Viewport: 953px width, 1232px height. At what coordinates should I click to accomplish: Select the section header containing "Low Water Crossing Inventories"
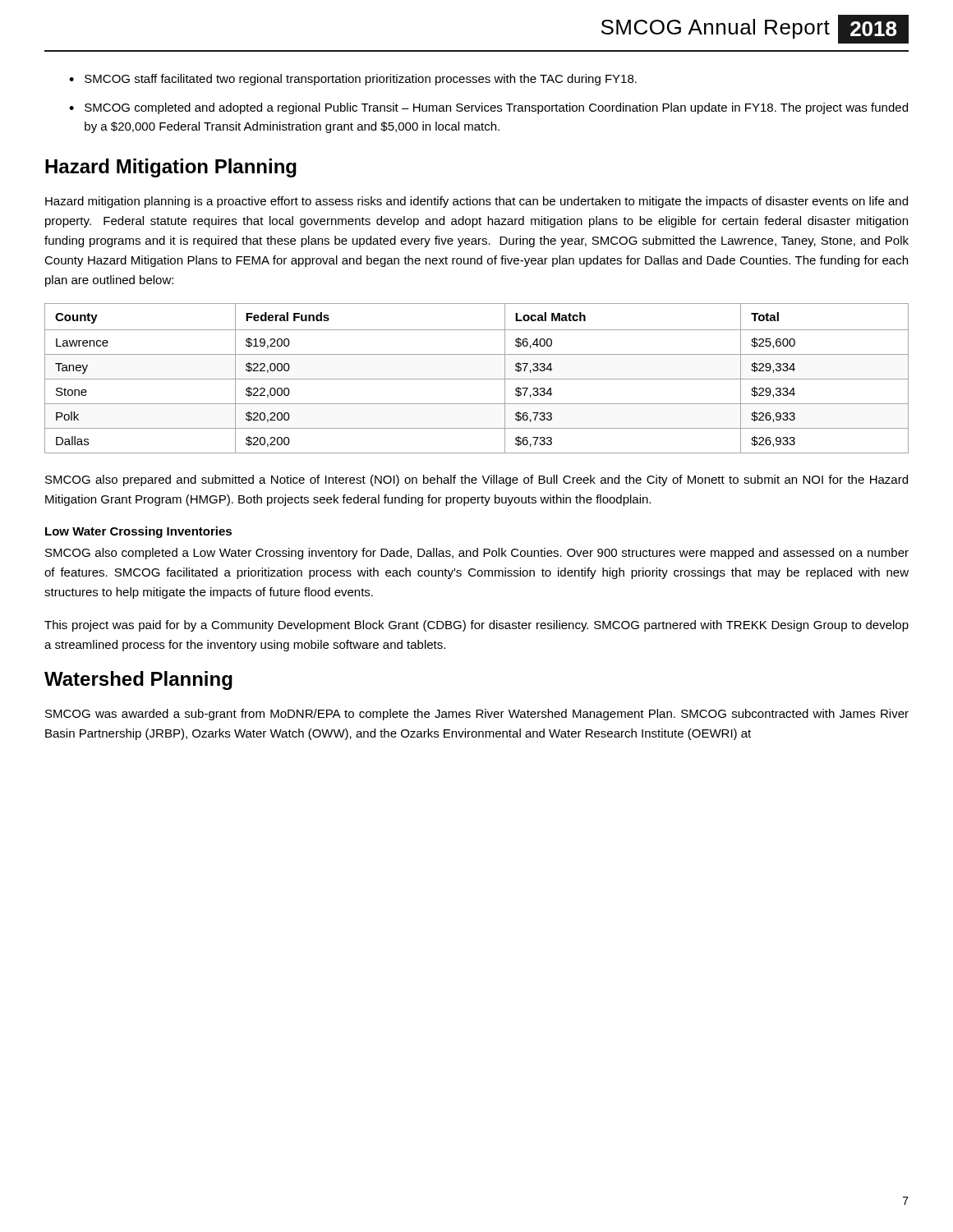tap(138, 531)
